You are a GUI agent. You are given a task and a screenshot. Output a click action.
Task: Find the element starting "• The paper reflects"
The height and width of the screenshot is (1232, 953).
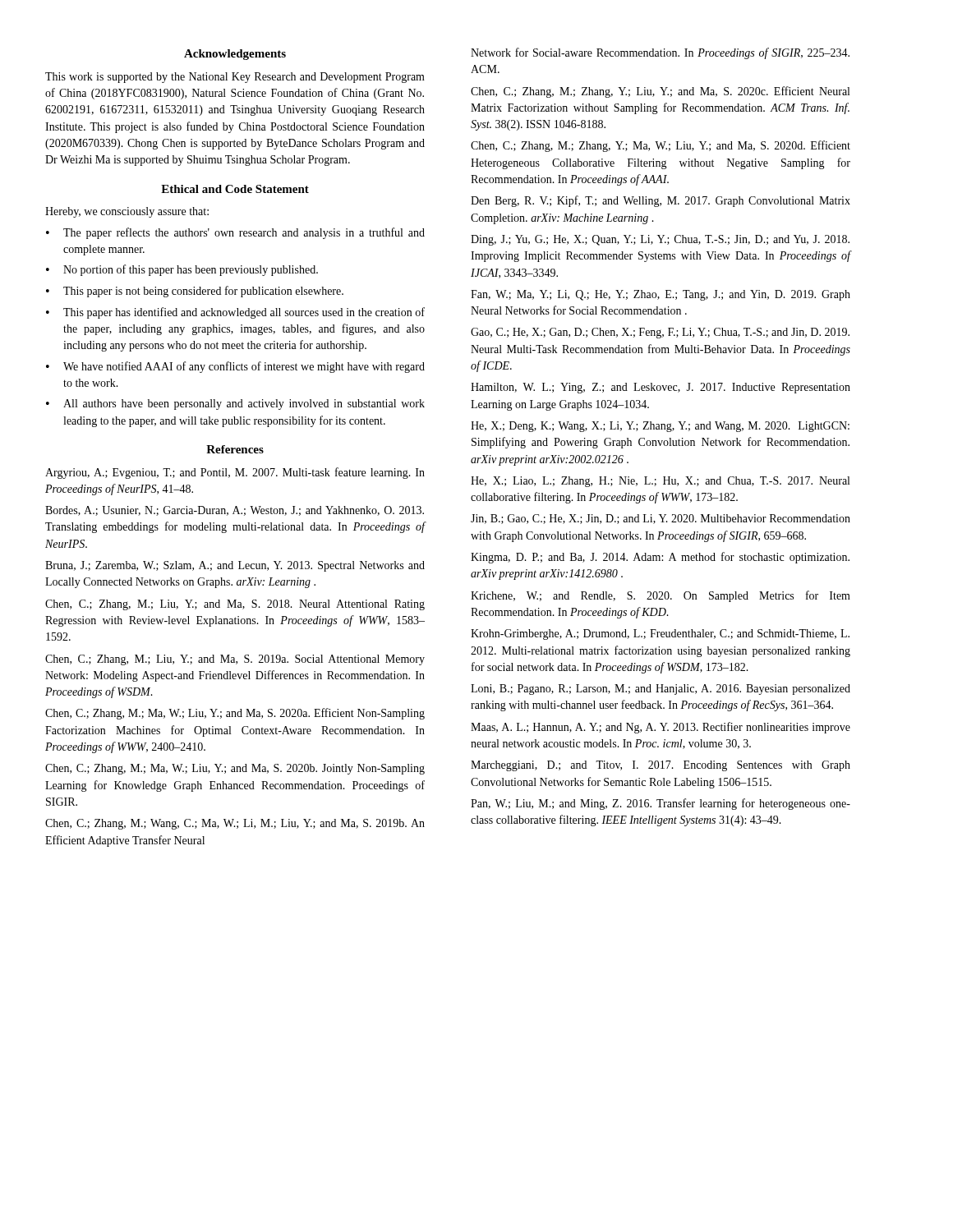point(235,241)
